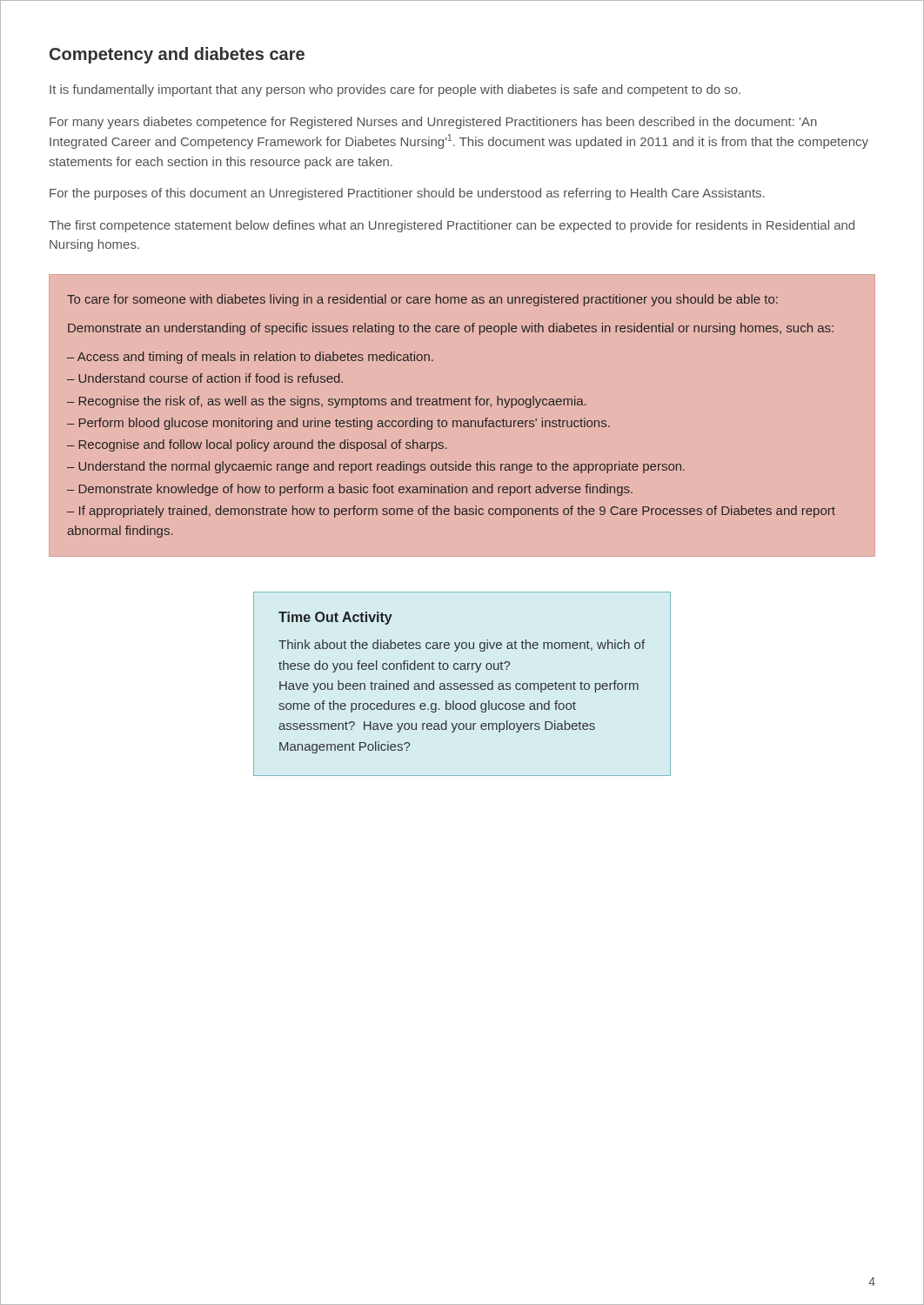Screen dimensions: 1305x924
Task: Click on the text block with the text "For the purposes of"
Action: (407, 193)
